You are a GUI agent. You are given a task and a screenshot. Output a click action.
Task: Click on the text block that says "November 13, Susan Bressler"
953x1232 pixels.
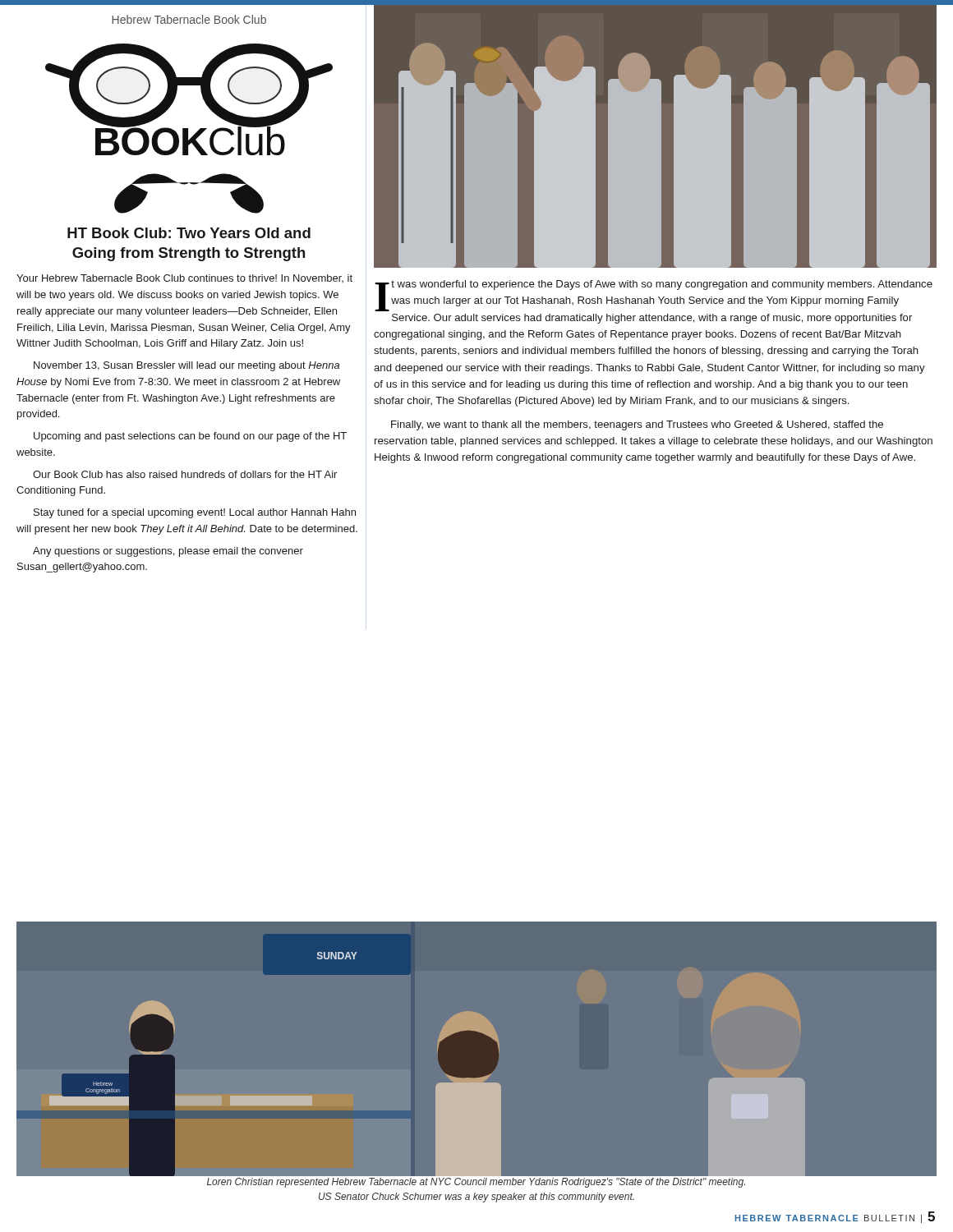[178, 389]
